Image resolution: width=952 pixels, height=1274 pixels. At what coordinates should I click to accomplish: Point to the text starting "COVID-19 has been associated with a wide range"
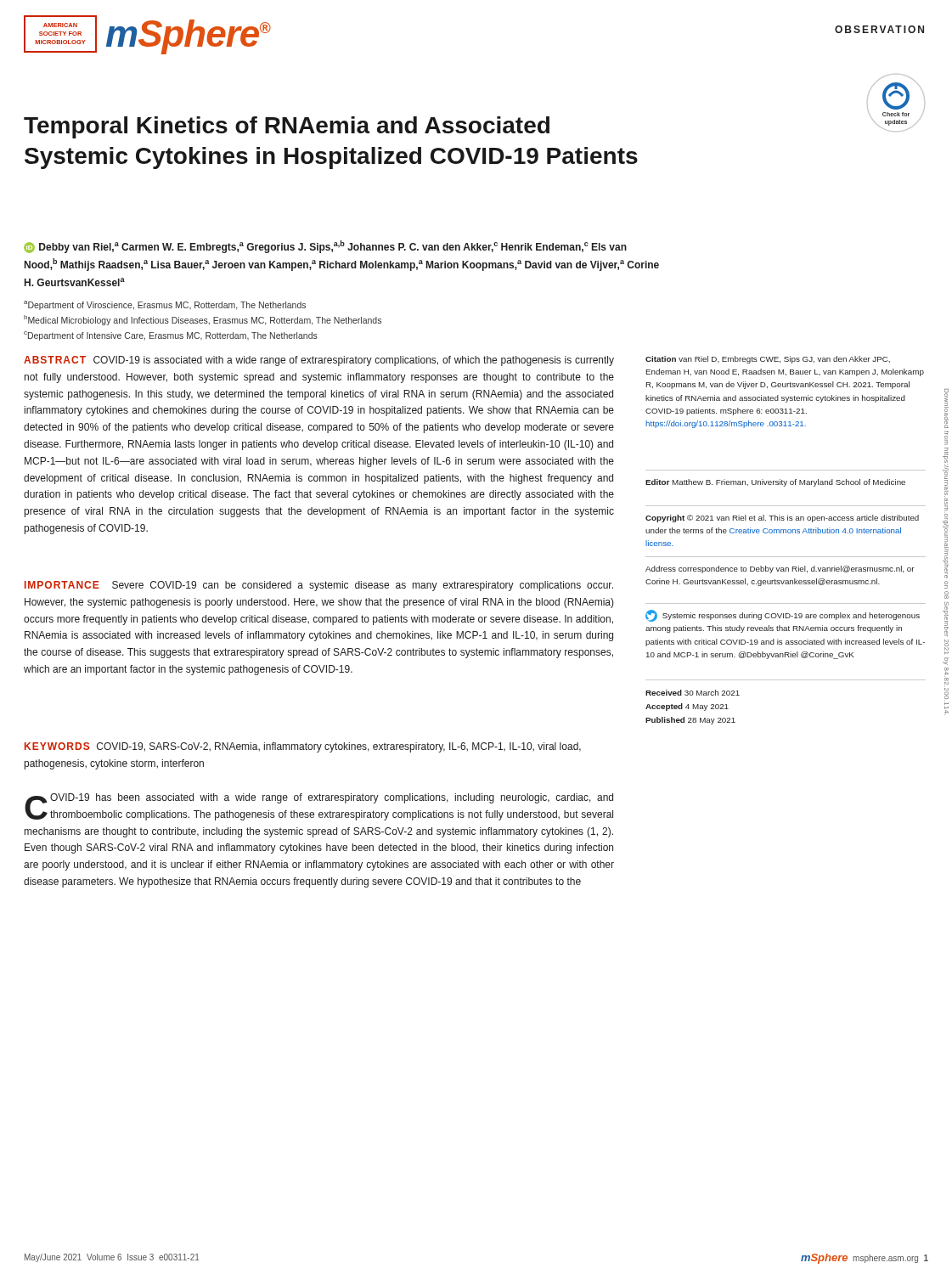pos(319,839)
